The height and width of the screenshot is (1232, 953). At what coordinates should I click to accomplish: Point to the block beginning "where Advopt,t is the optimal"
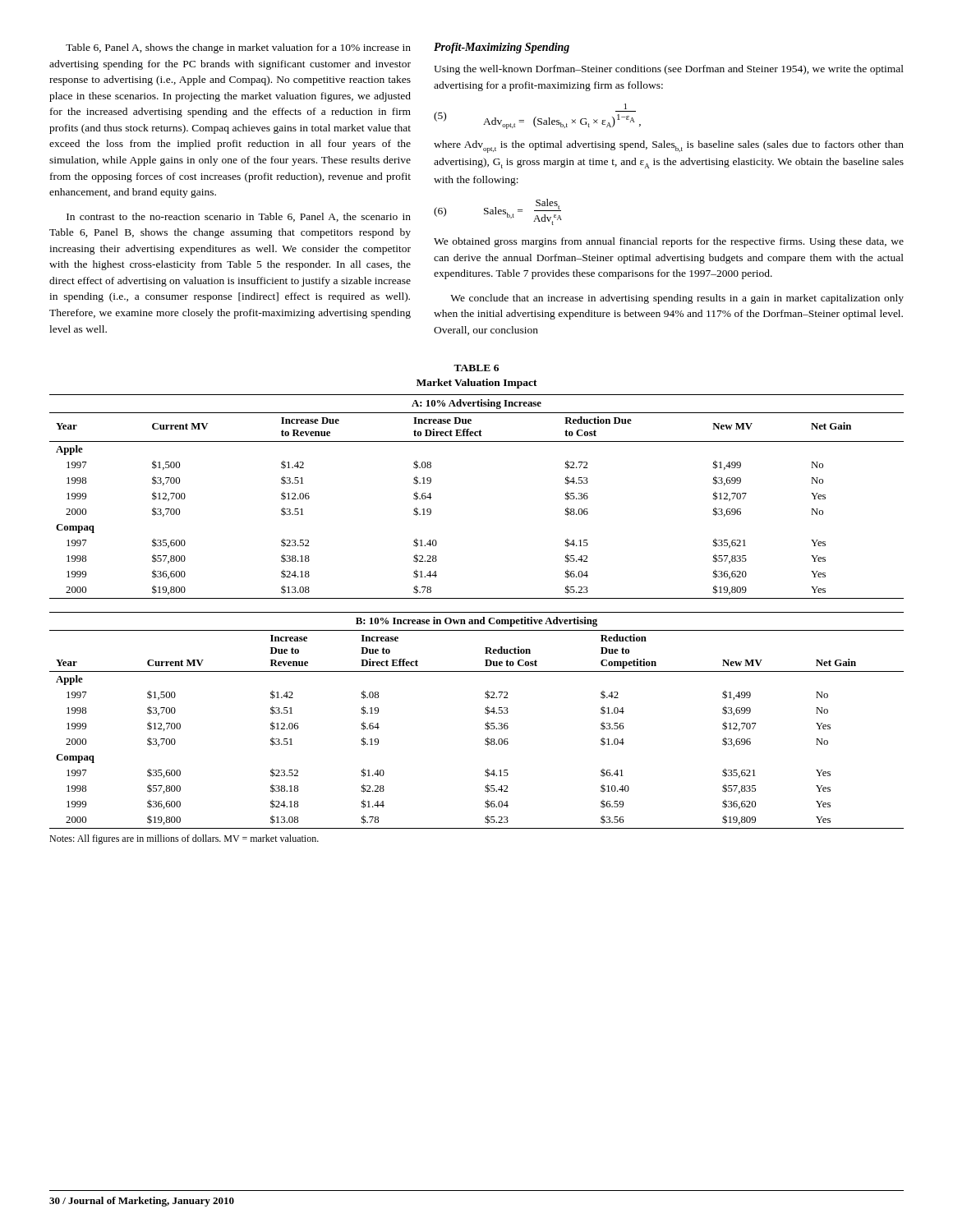(x=669, y=162)
